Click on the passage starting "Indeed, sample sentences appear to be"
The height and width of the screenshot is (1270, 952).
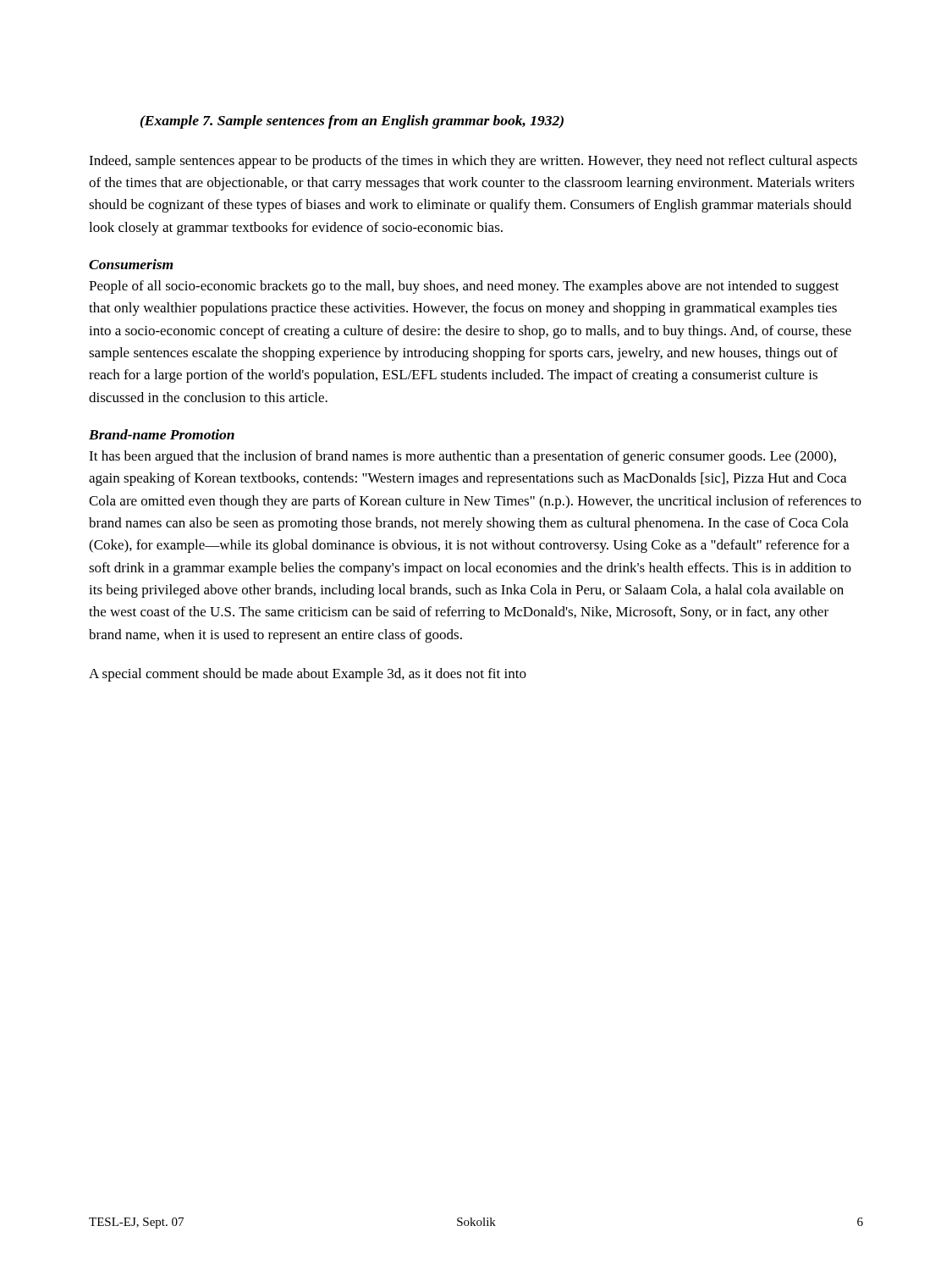click(x=473, y=193)
